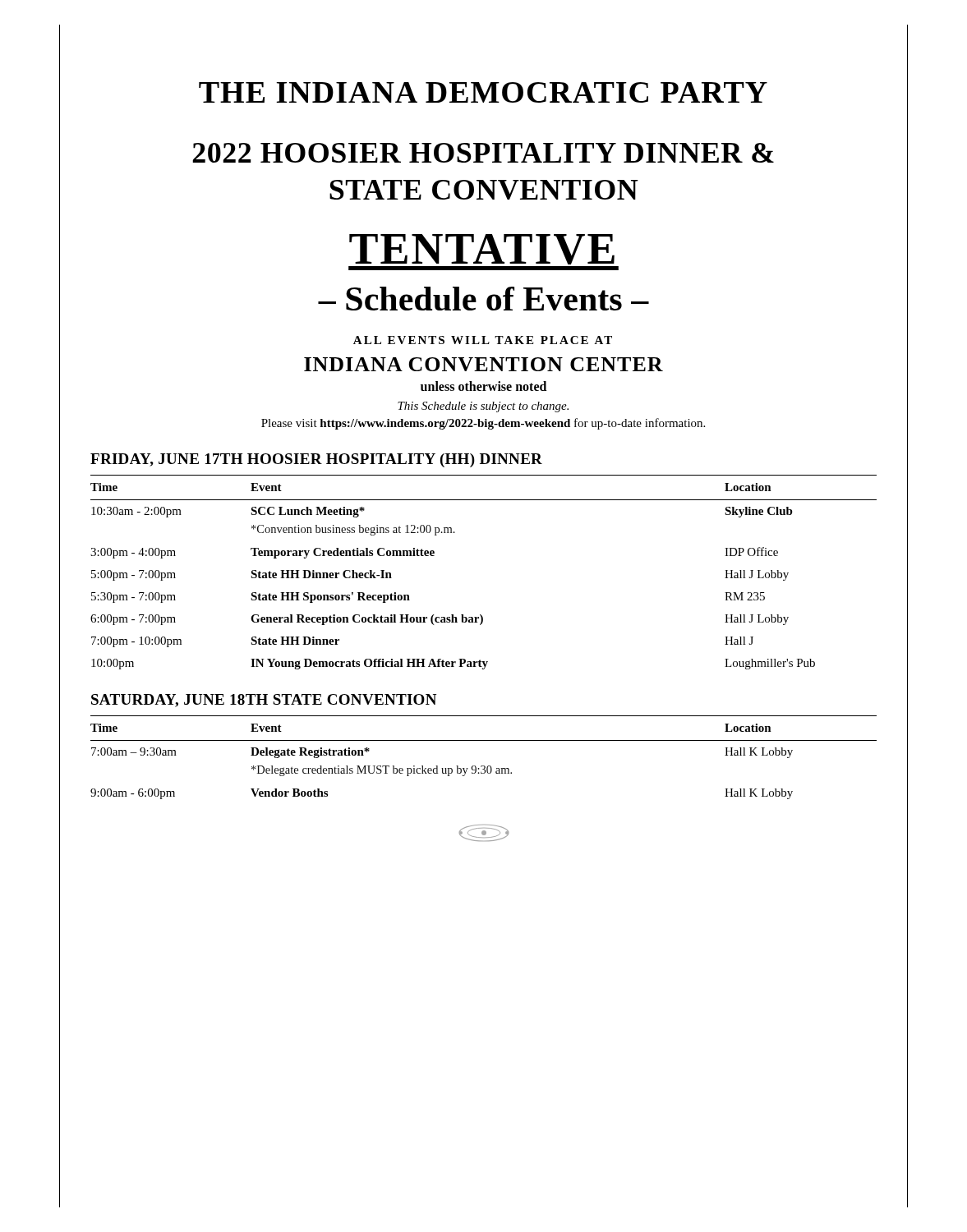The height and width of the screenshot is (1232, 967).
Task: Click on the table containing "Hall K Lobby"
Action: tap(484, 760)
